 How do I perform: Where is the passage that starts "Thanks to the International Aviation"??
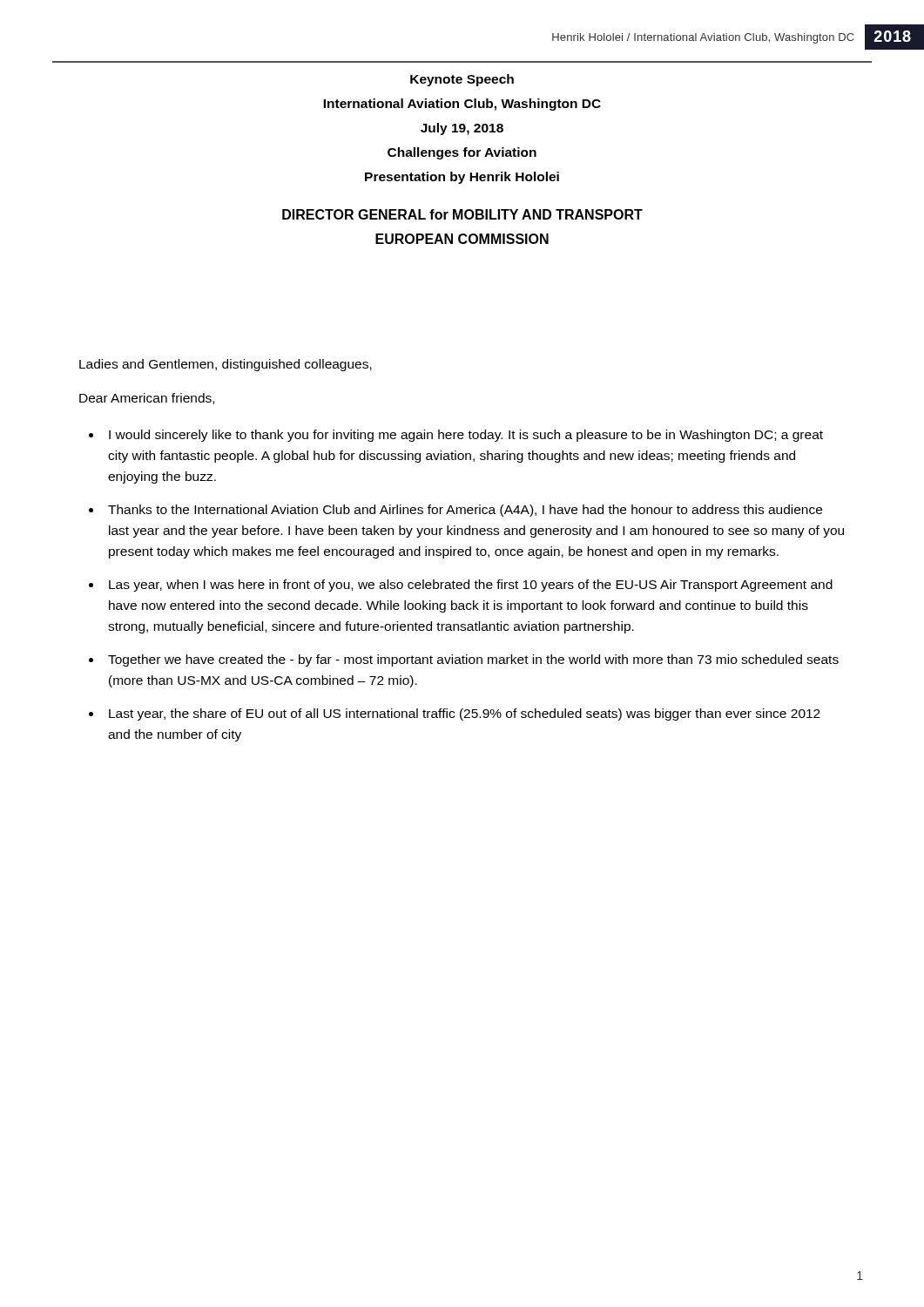click(476, 530)
